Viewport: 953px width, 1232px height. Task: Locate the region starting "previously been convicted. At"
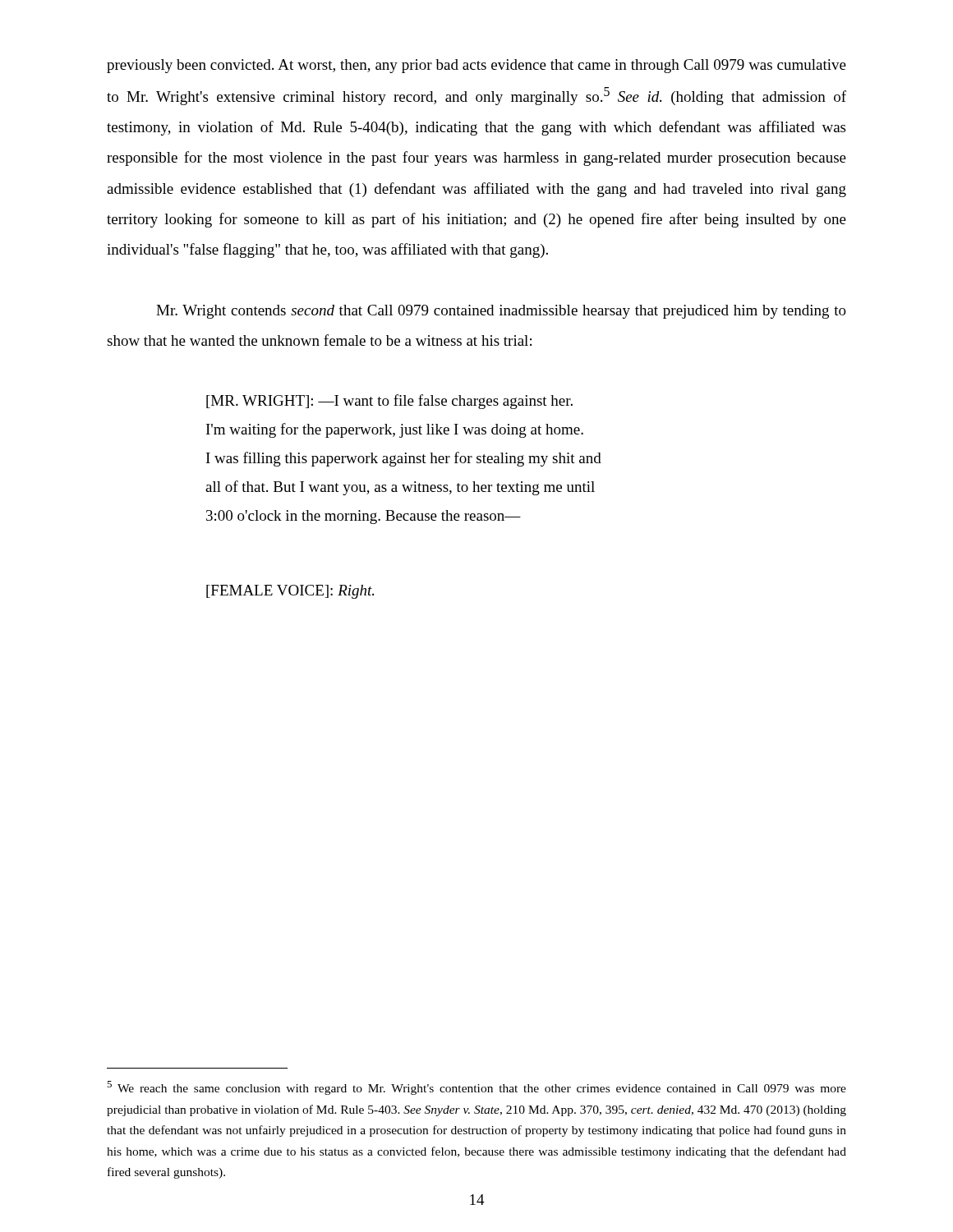point(476,157)
